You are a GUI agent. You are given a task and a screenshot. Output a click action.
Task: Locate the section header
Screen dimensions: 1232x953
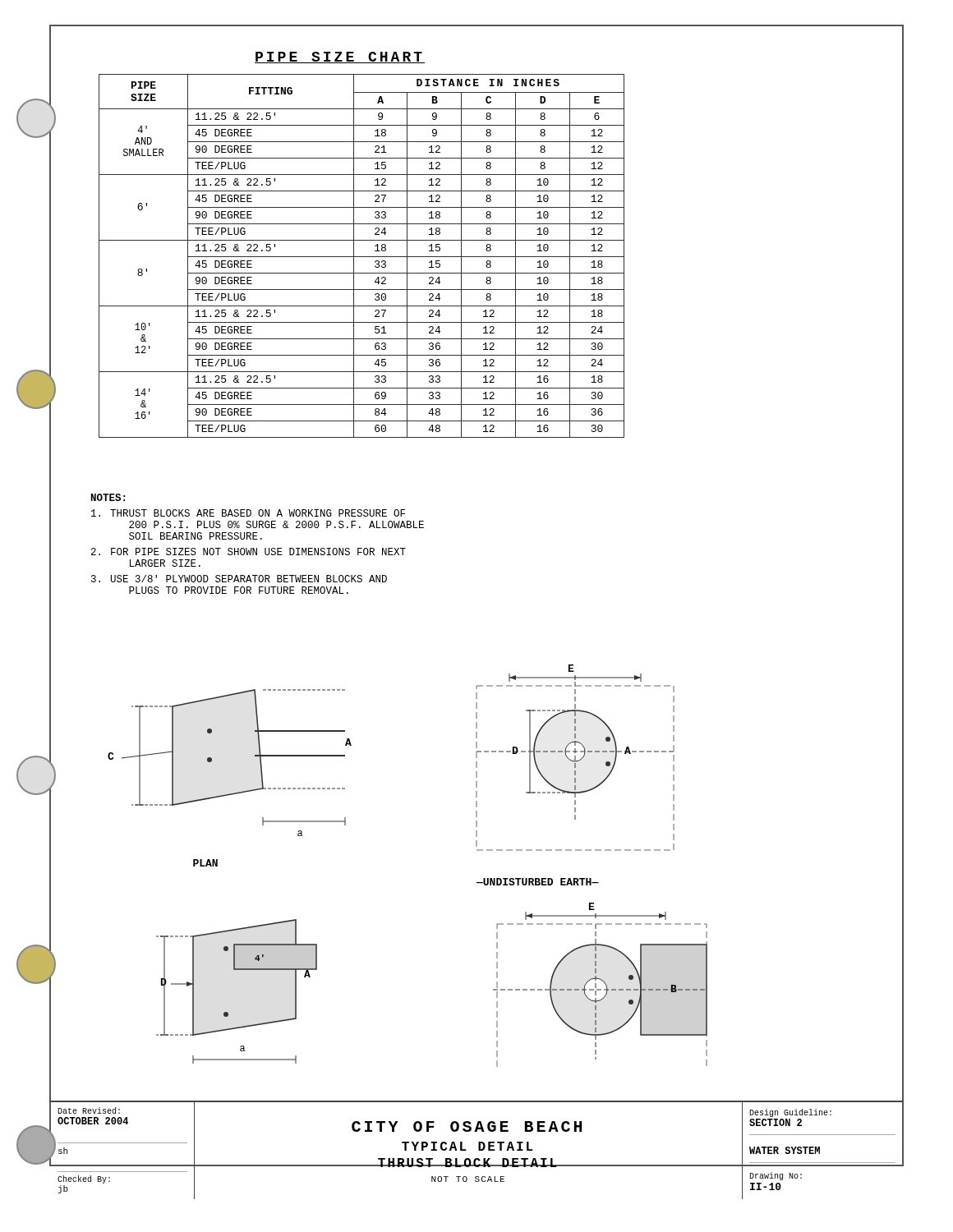[x=109, y=499]
